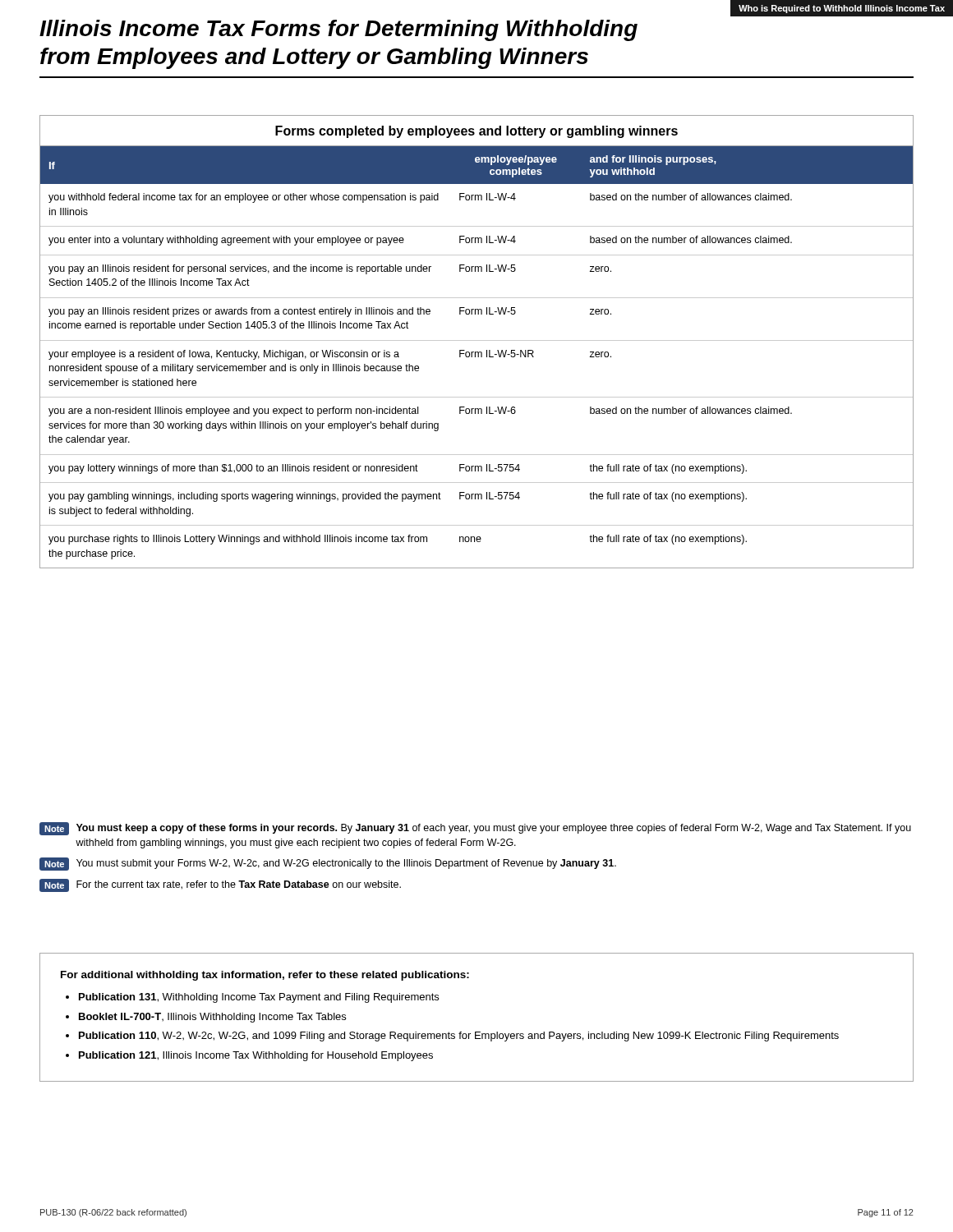Point to the text starting "Note You must keep a"
This screenshot has height=1232, width=953.
(476, 836)
